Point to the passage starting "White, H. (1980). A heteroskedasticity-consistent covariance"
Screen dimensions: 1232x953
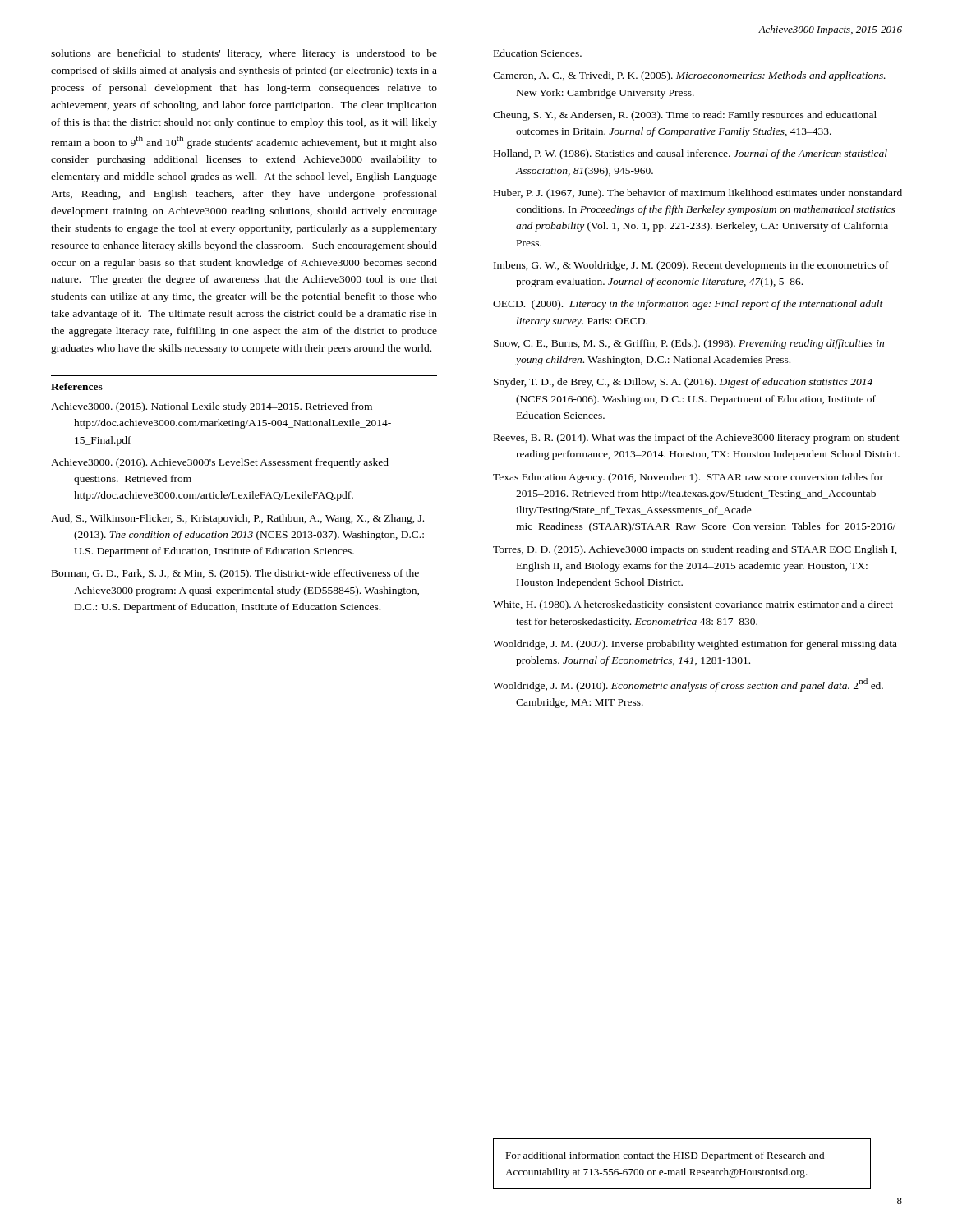coord(693,613)
